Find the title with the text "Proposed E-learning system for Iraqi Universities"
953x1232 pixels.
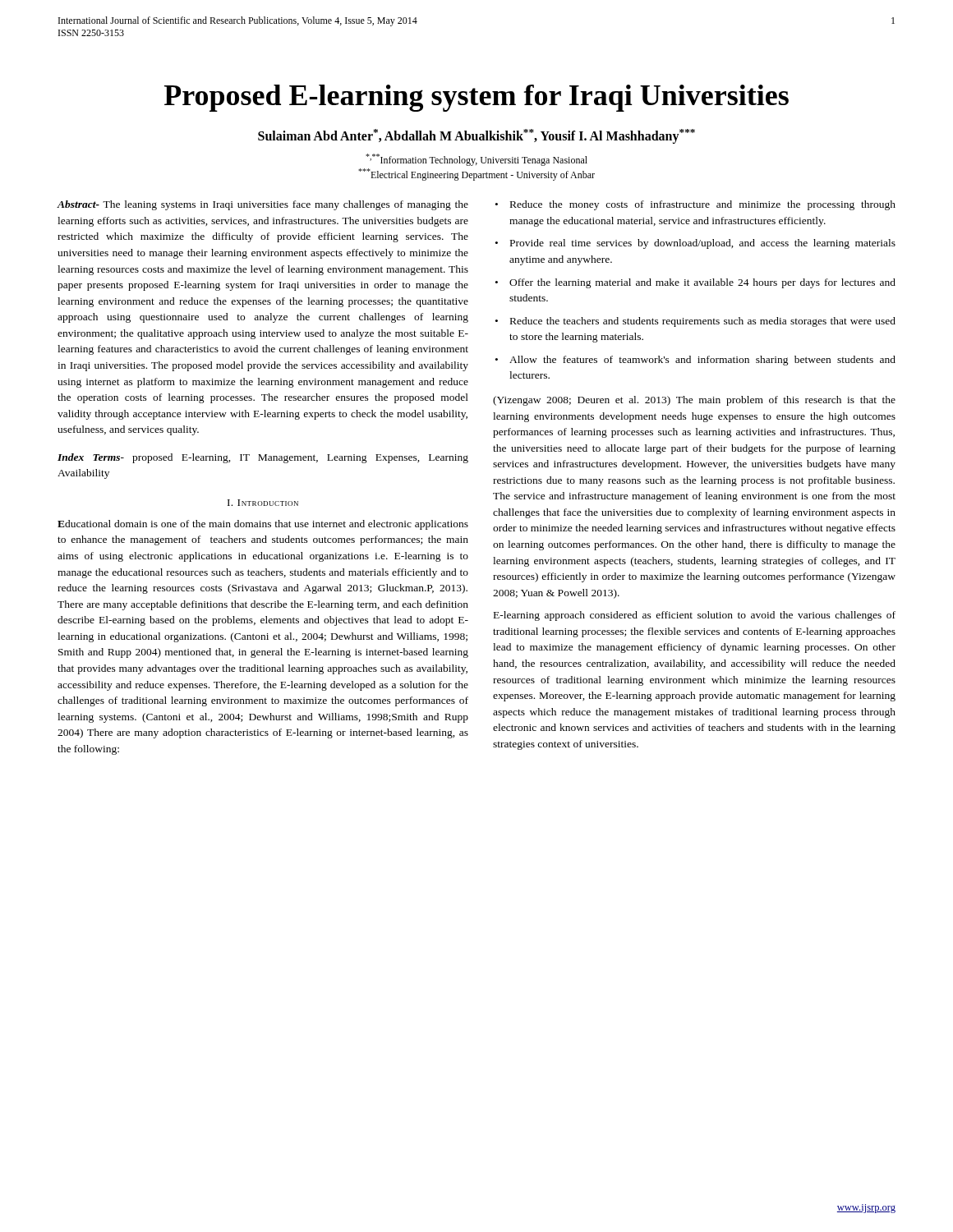coord(476,95)
